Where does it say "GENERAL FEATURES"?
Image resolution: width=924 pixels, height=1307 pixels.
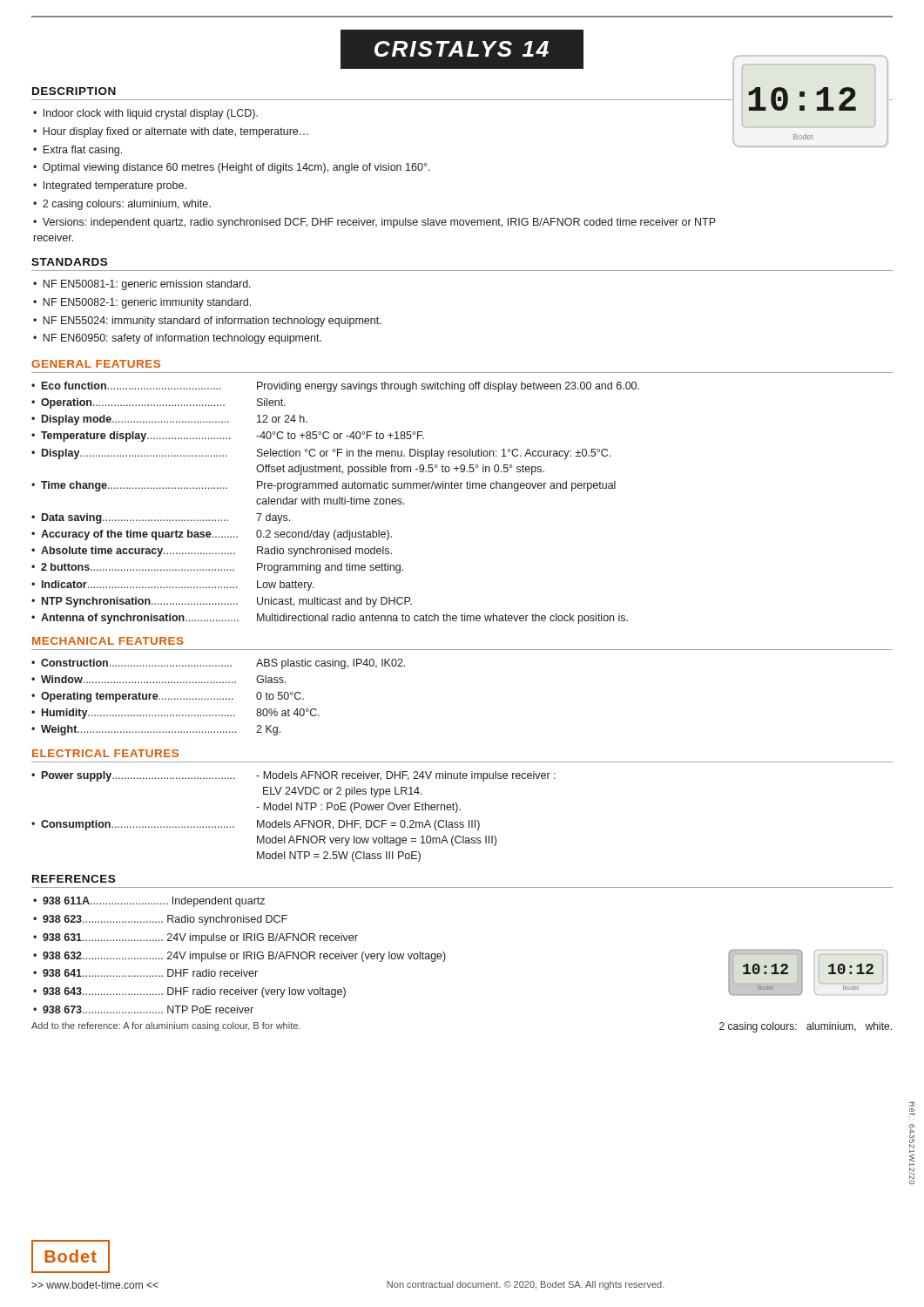point(96,364)
